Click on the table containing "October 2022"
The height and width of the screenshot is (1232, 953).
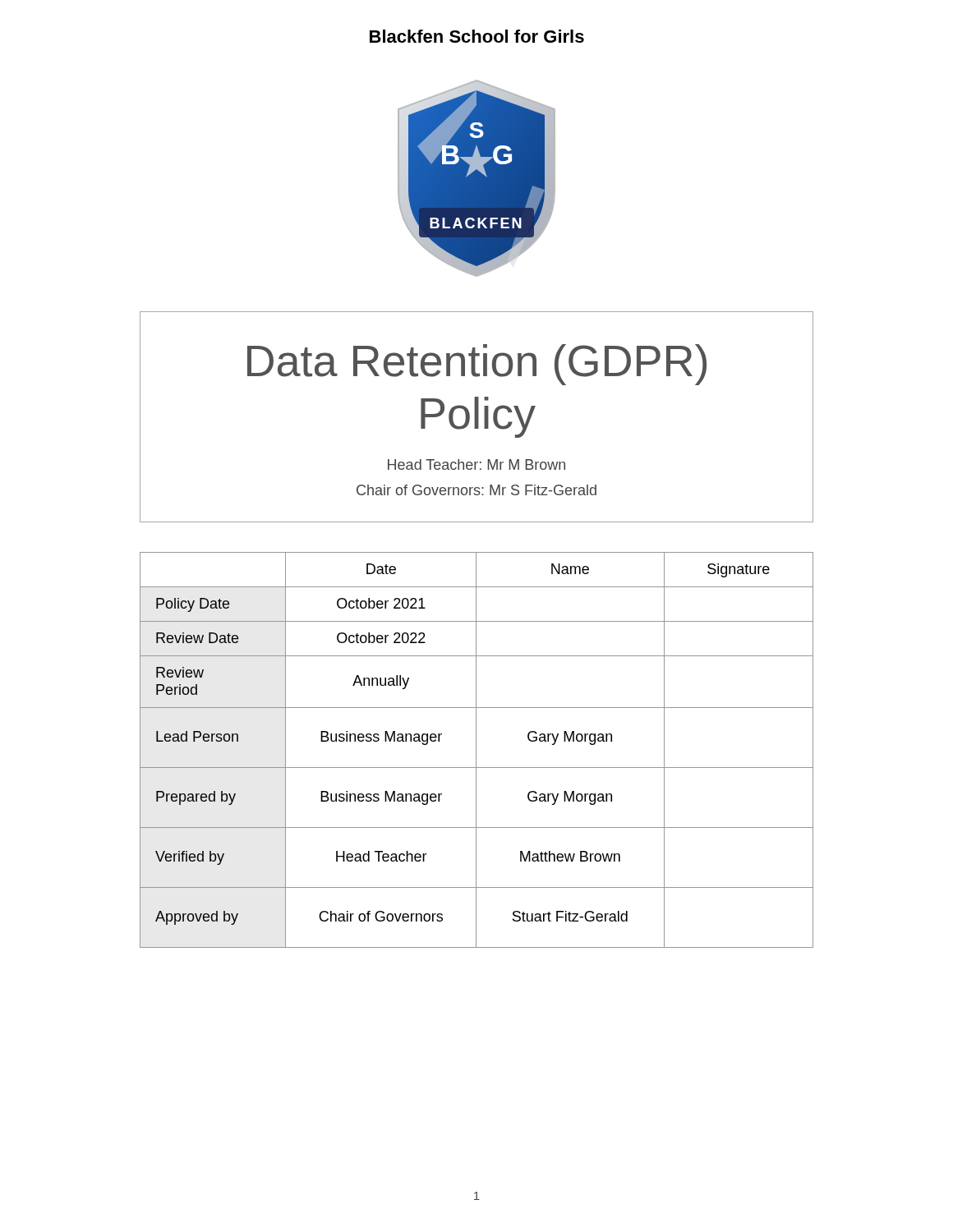click(476, 750)
